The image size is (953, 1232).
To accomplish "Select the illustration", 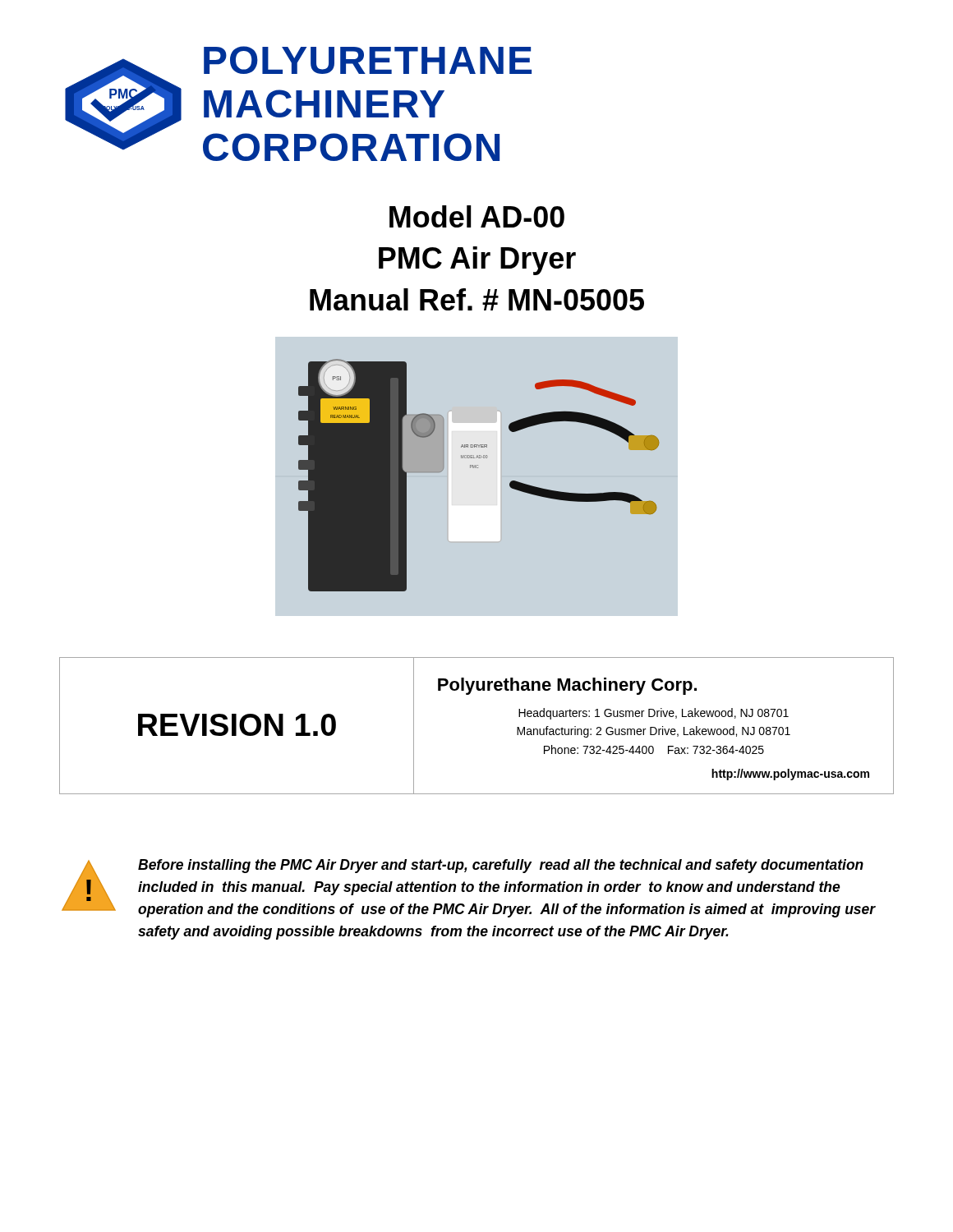I will pos(89,889).
